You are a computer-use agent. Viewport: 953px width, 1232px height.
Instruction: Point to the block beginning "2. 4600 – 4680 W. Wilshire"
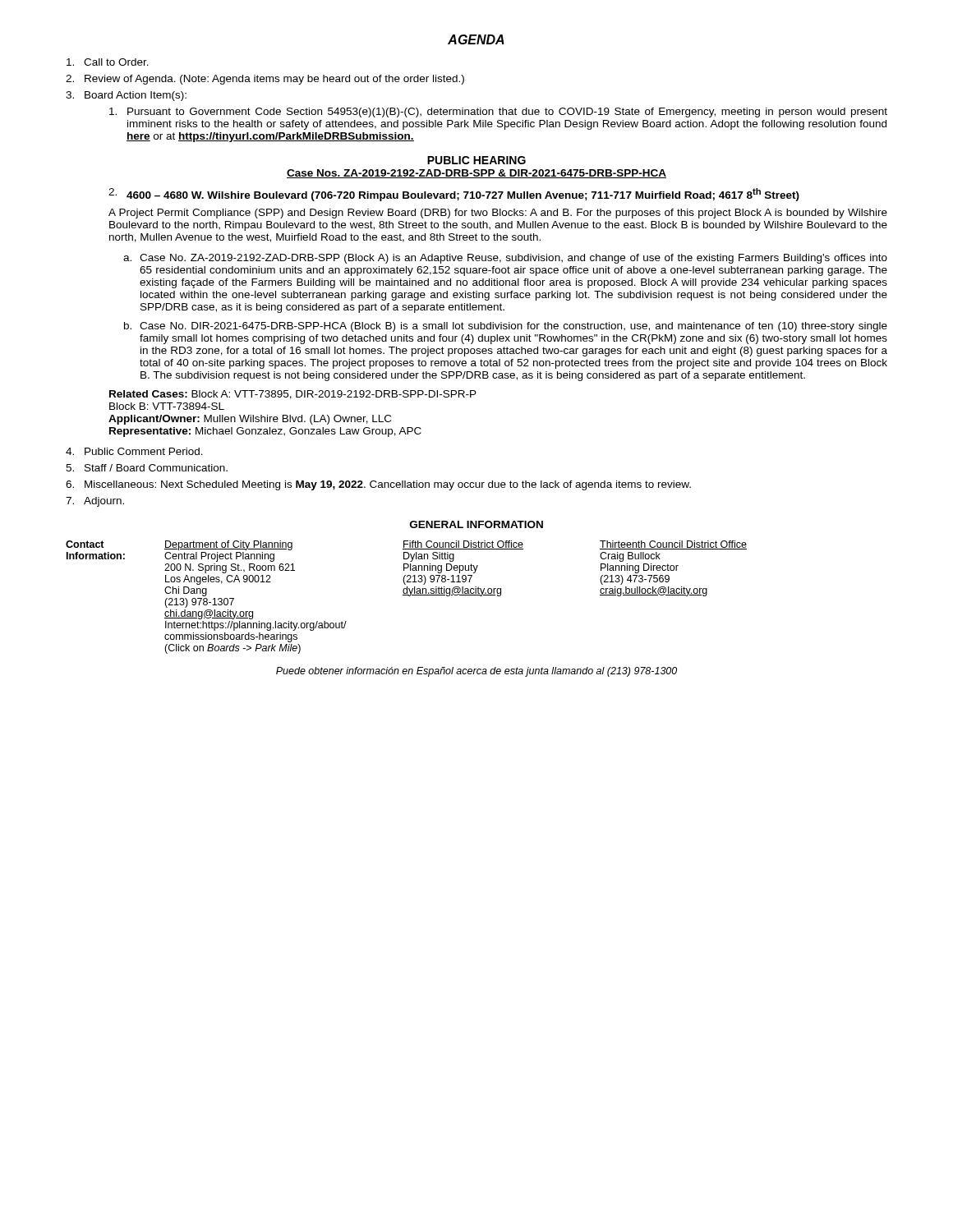pyautogui.click(x=498, y=193)
